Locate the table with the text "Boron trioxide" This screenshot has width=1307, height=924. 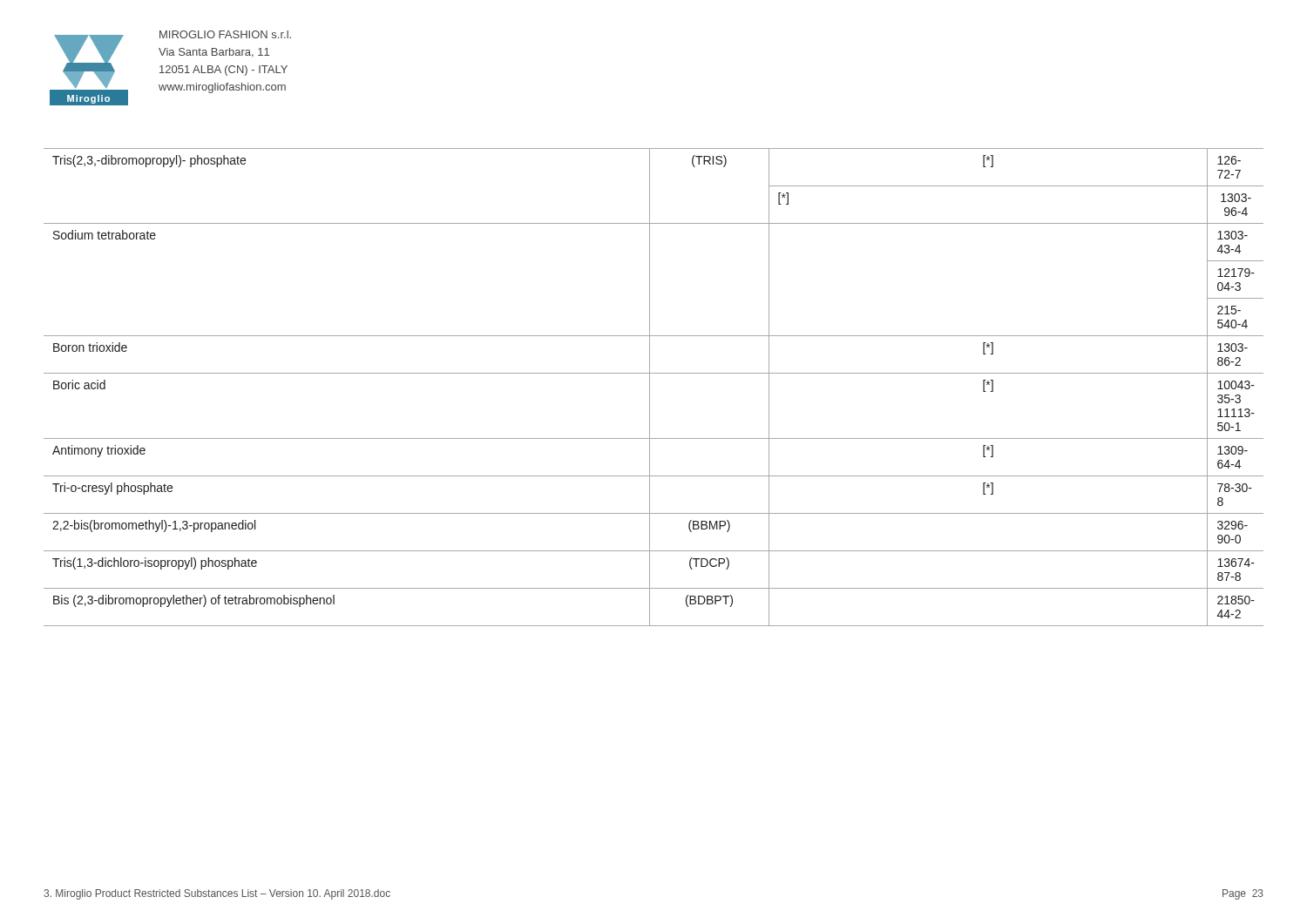click(x=654, y=387)
